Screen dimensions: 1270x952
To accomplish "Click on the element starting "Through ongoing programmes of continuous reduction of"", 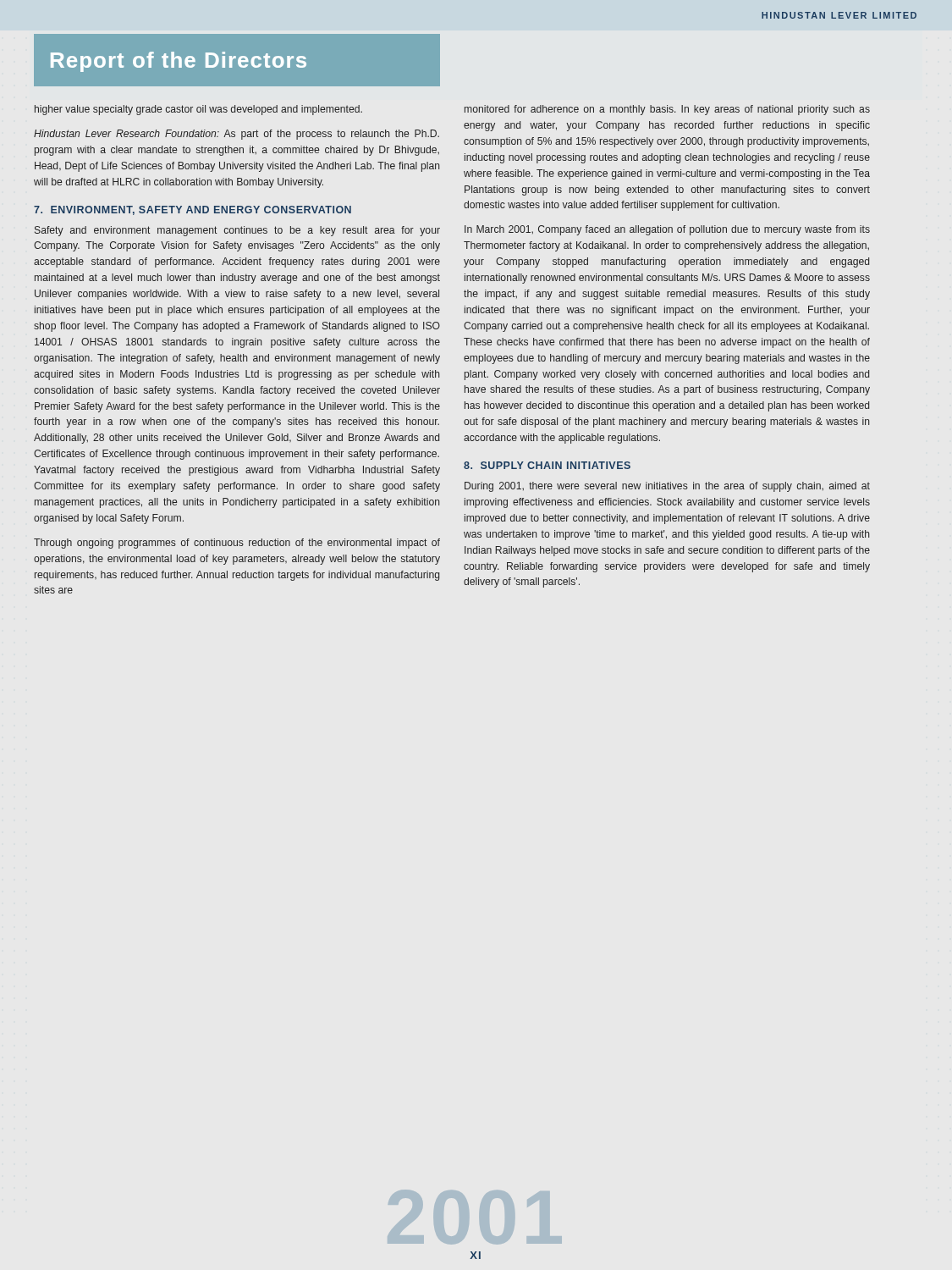I will tap(237, 566).
